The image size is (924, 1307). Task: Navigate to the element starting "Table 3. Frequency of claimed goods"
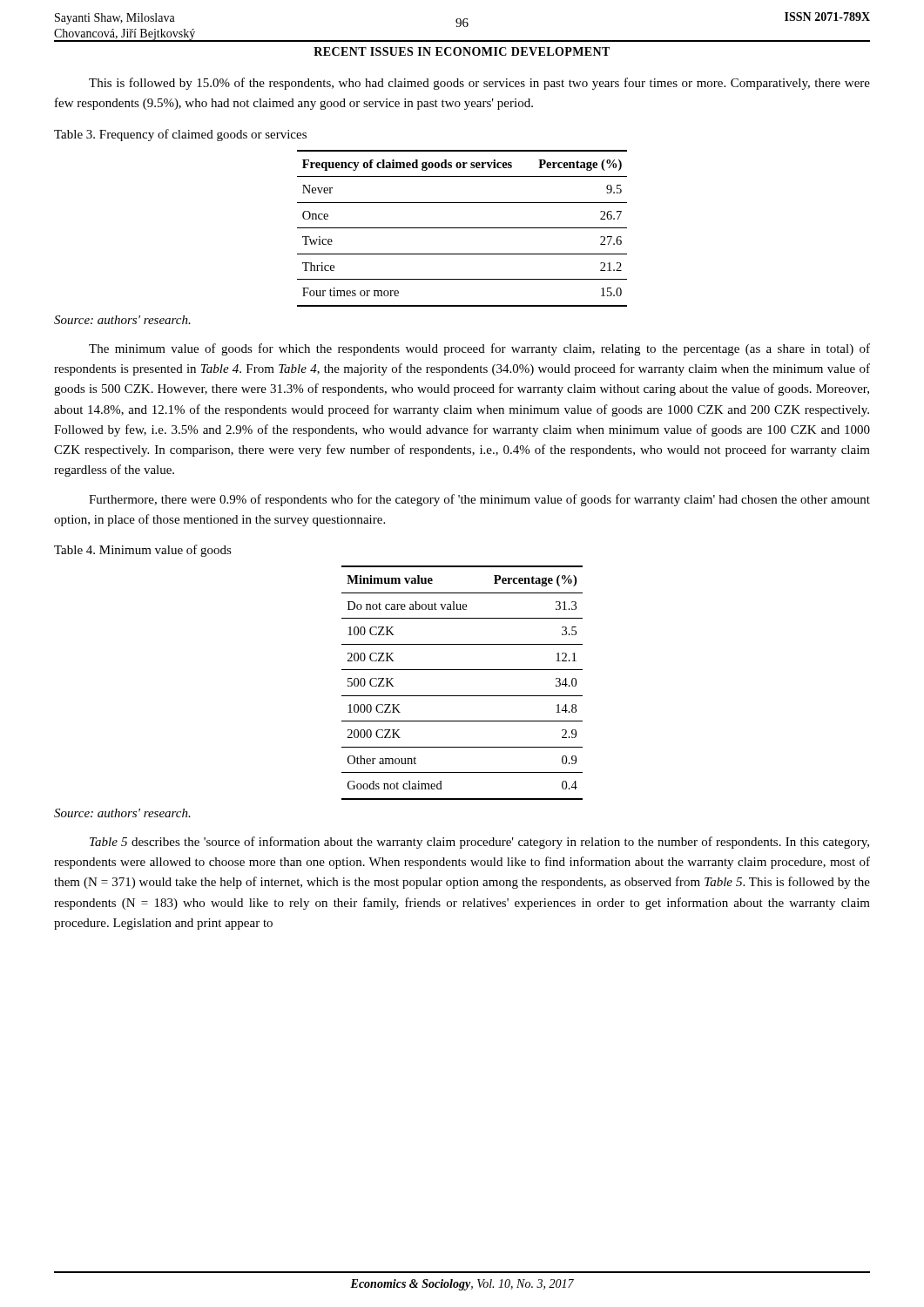tap(181, 134)
